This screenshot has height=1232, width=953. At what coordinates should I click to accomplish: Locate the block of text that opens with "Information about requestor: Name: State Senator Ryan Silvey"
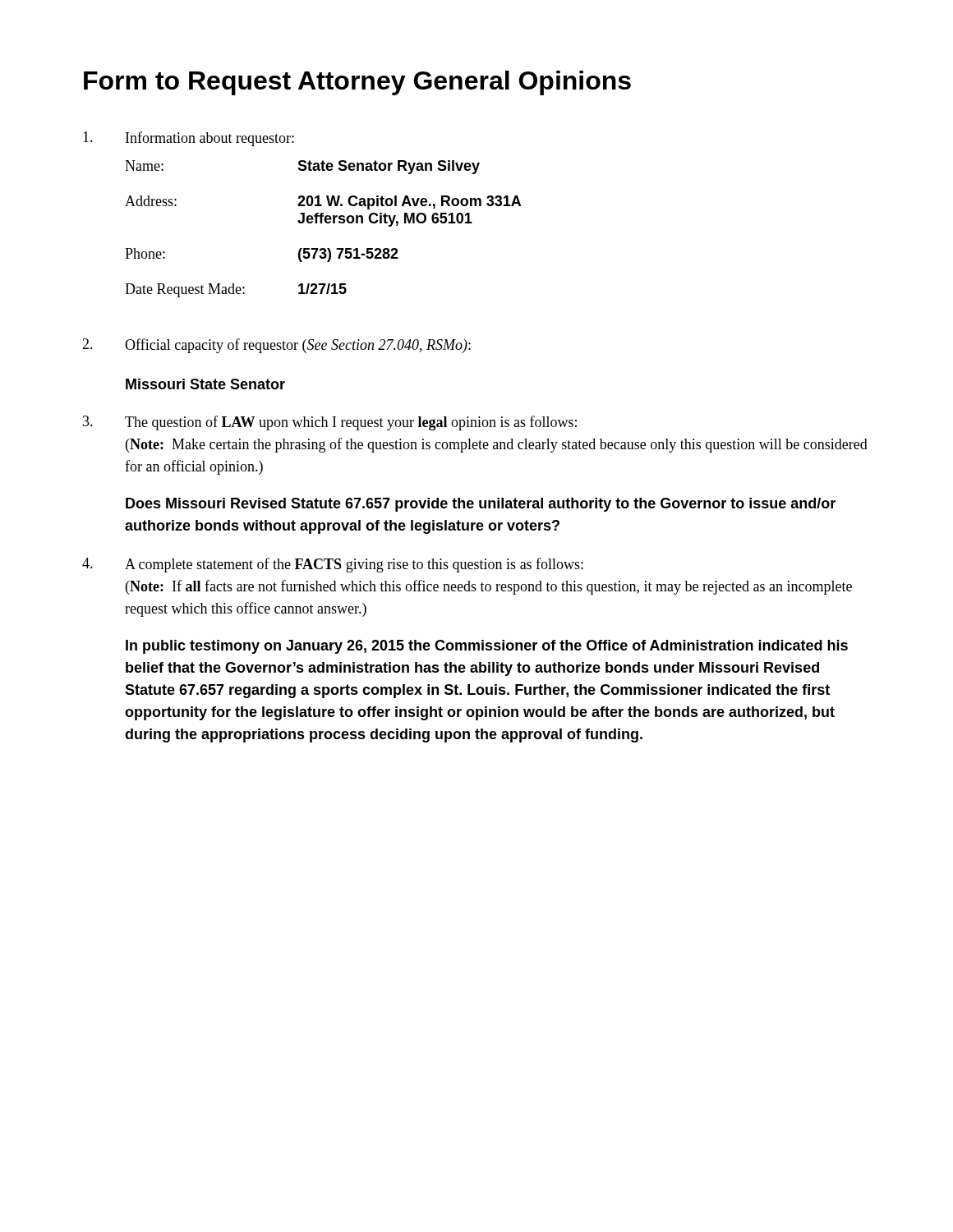tap(476, 222)
